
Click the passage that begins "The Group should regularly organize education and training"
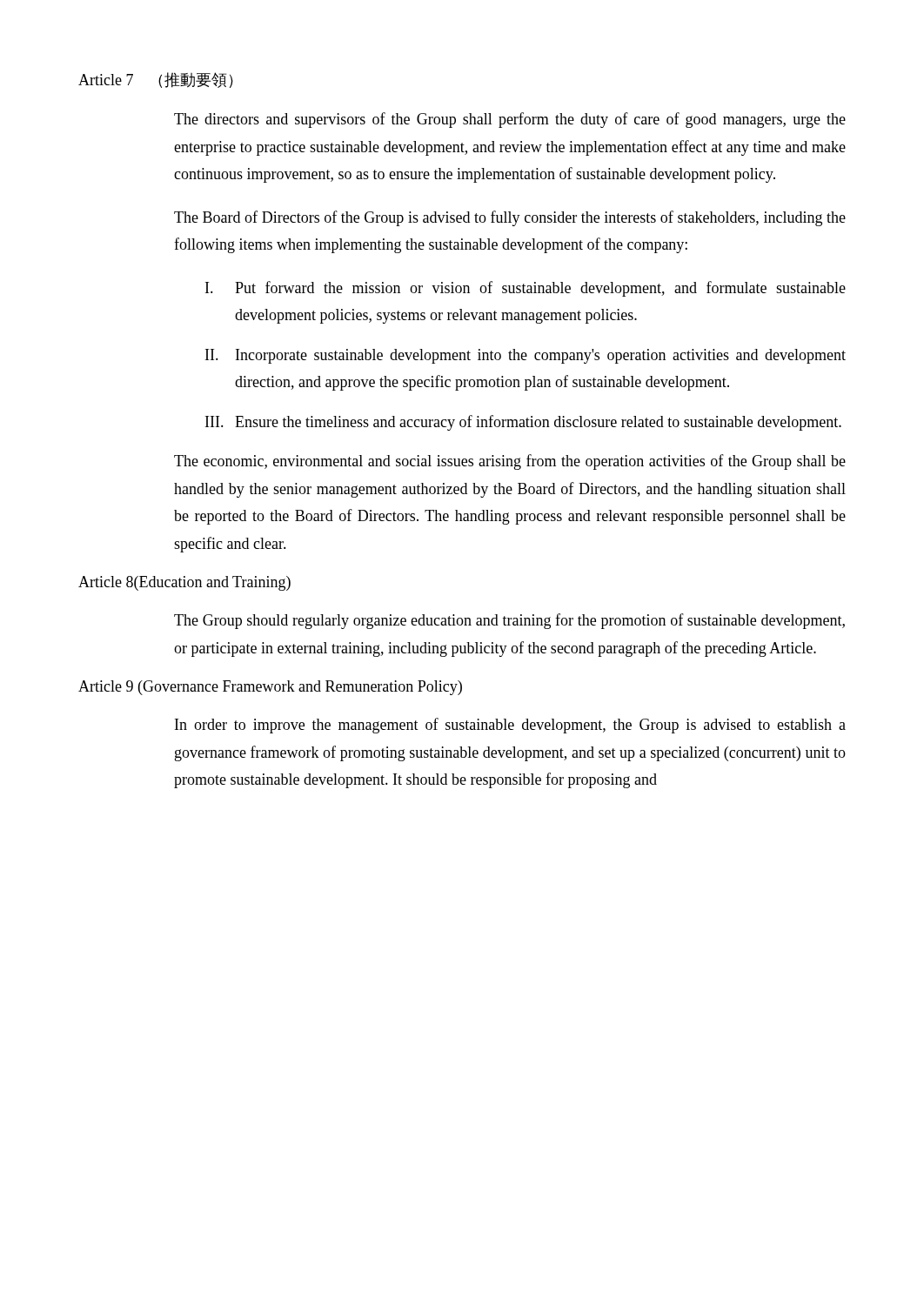coord(510,634)
